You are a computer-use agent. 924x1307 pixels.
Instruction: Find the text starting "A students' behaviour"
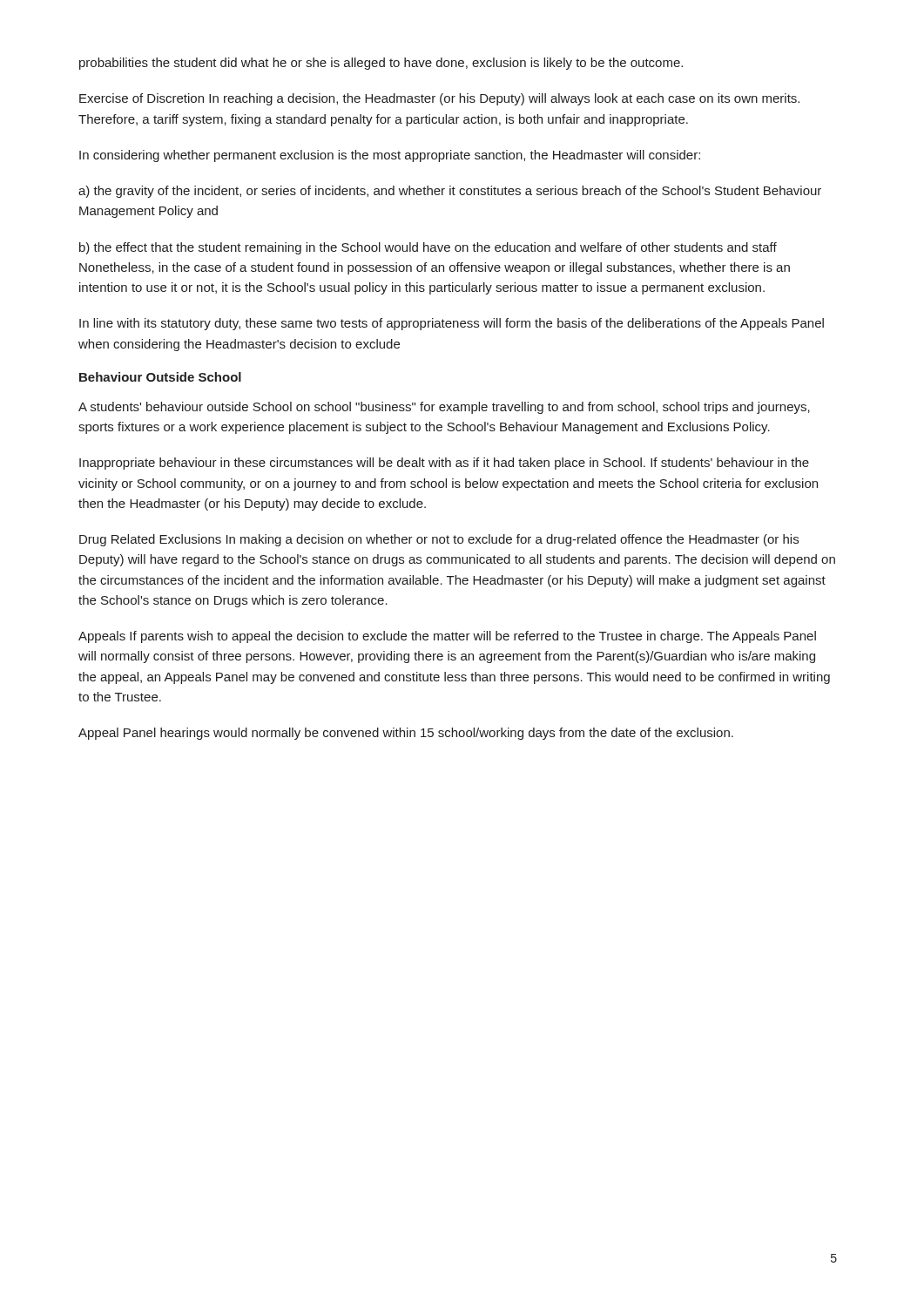pyautogui.click(x=444, y=416)
